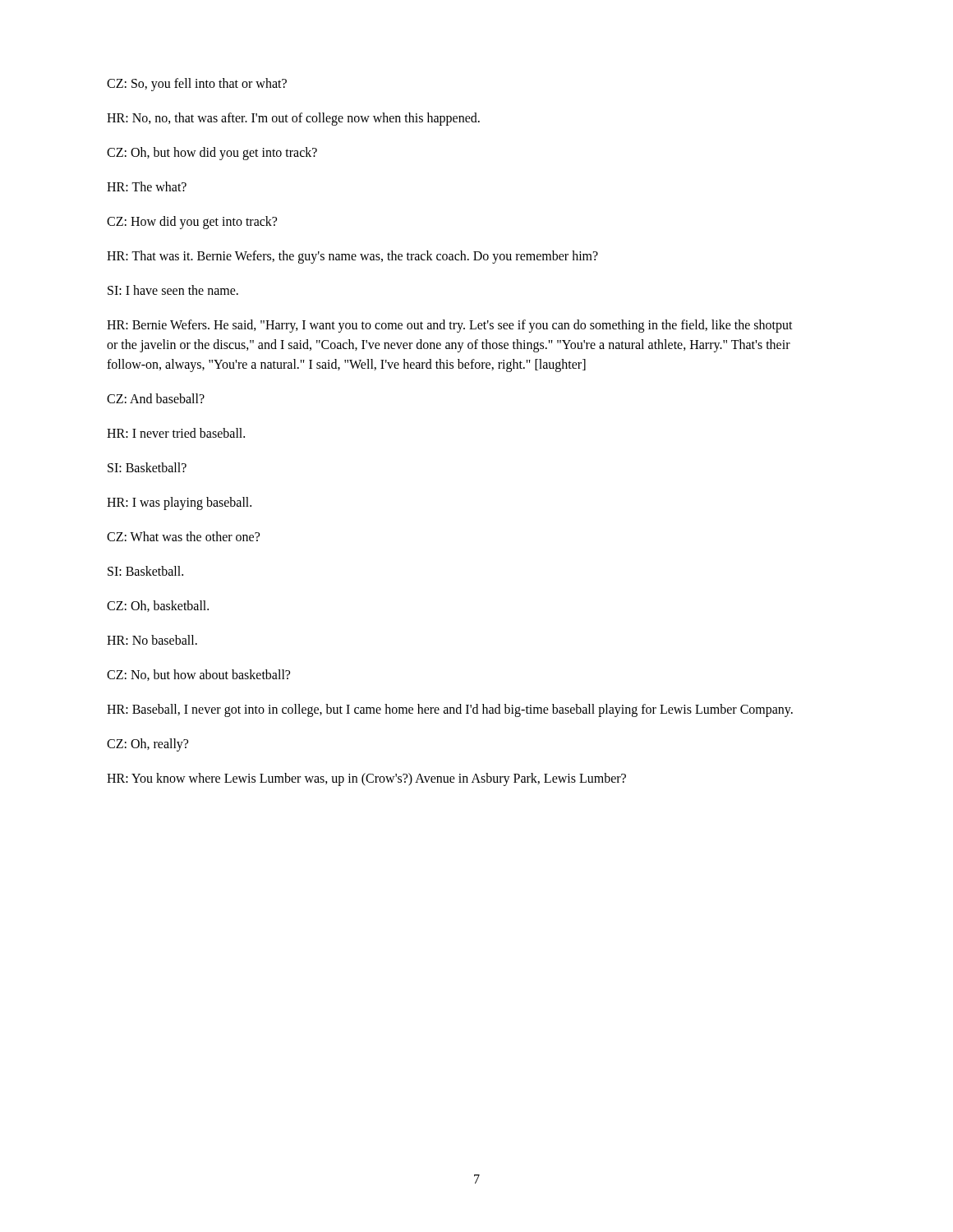Point to the region starting "HR: Bernie Wefers. He said,"
The width and height of the screenshot is (953, 1232).
(x=450, y=345)
